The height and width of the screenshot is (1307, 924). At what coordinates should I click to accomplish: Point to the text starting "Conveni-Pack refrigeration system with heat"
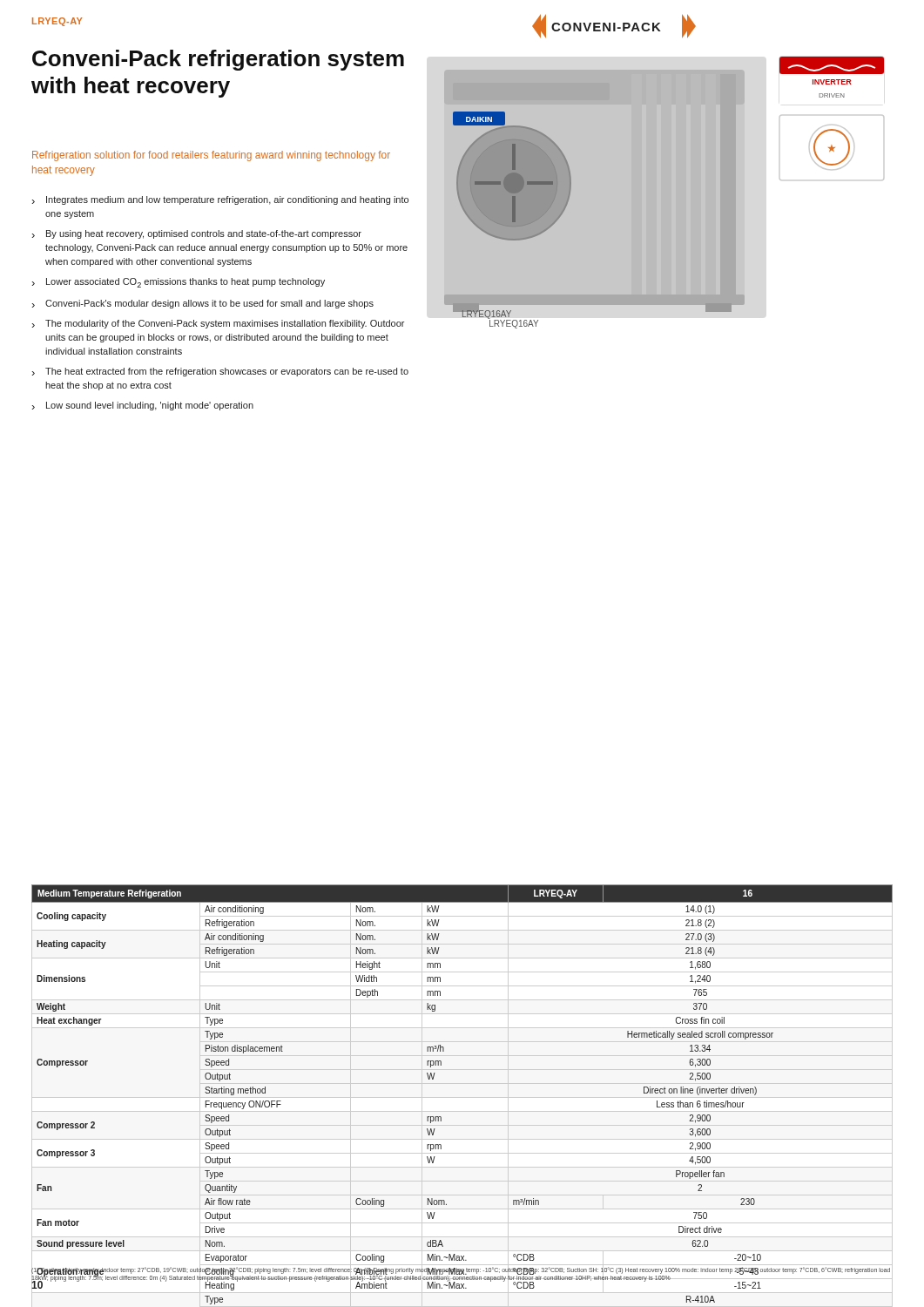[221, 72]
